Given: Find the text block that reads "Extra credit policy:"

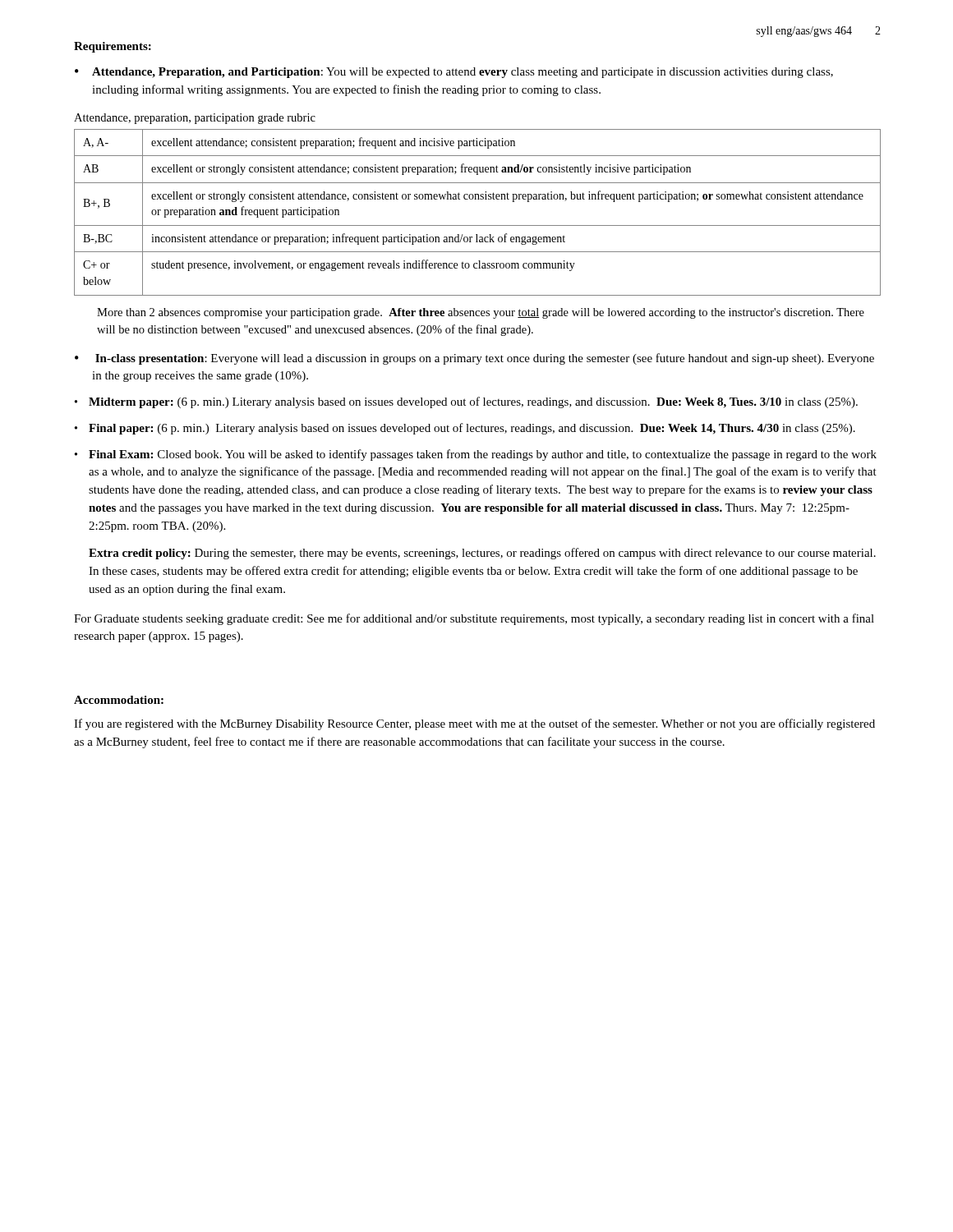Looking at the screenshot, I should point(482,571).
